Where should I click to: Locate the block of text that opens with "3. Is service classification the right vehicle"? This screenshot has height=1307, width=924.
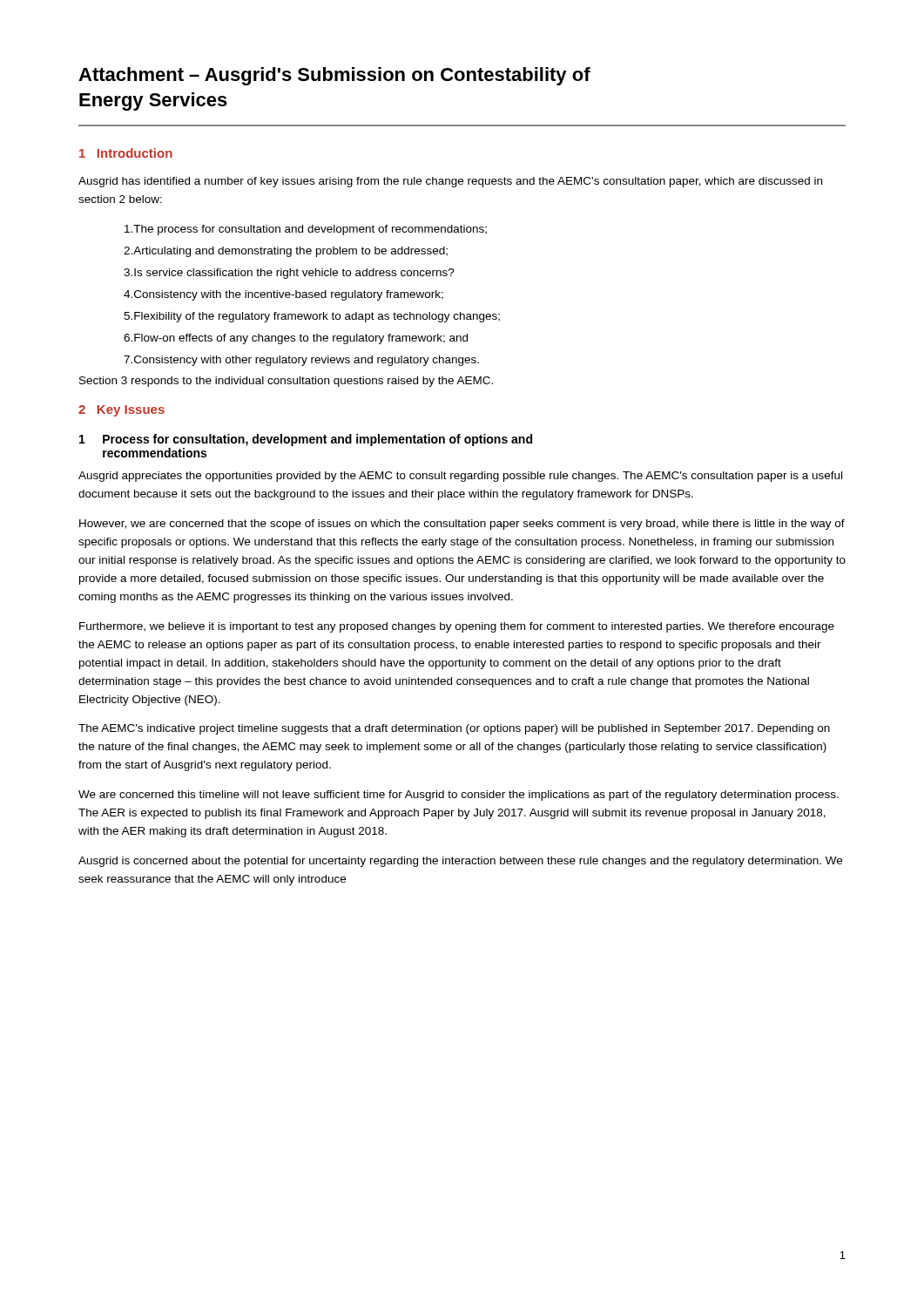[x=462, y=273]
